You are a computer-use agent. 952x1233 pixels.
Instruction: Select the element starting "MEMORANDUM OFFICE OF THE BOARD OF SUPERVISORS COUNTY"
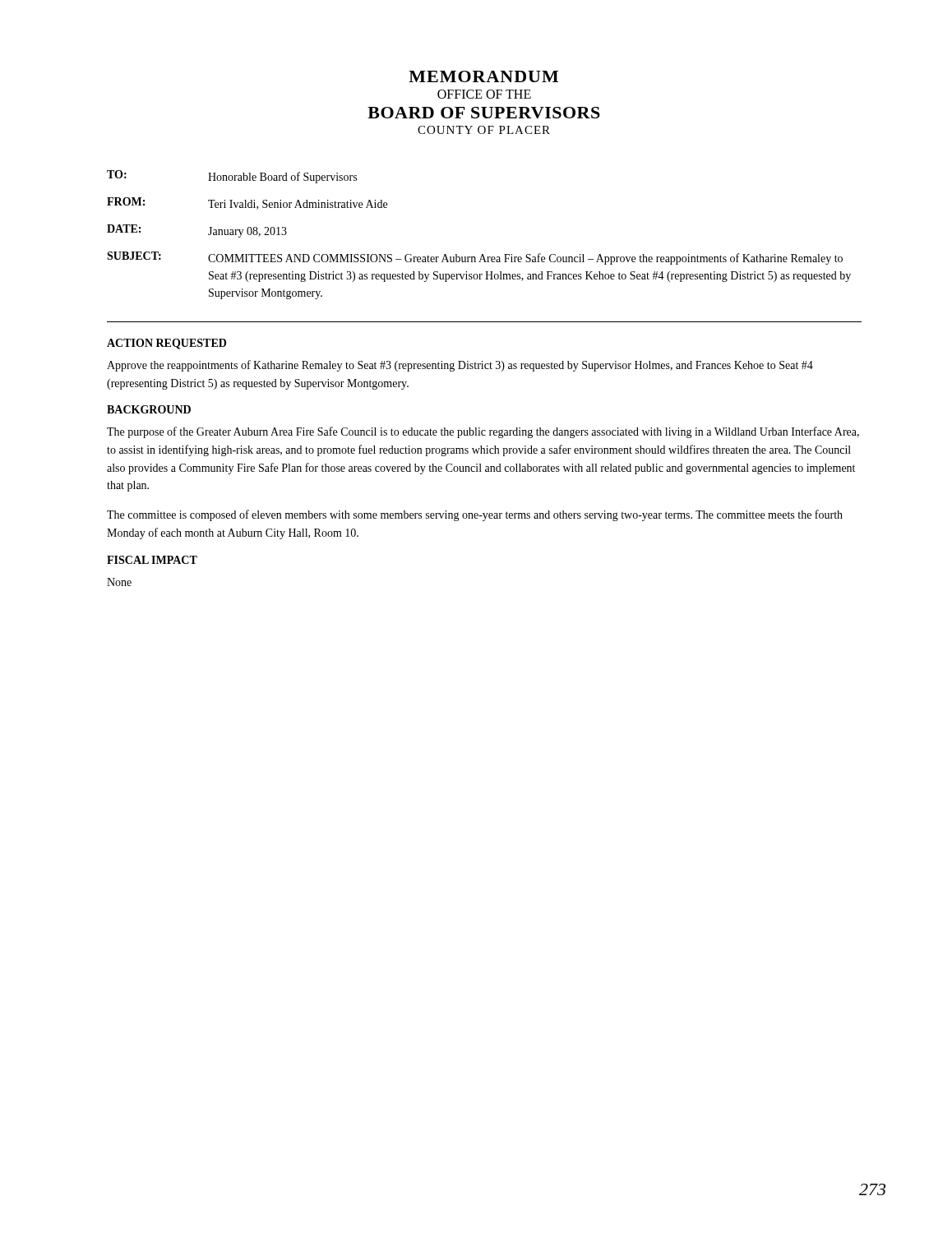484,101
